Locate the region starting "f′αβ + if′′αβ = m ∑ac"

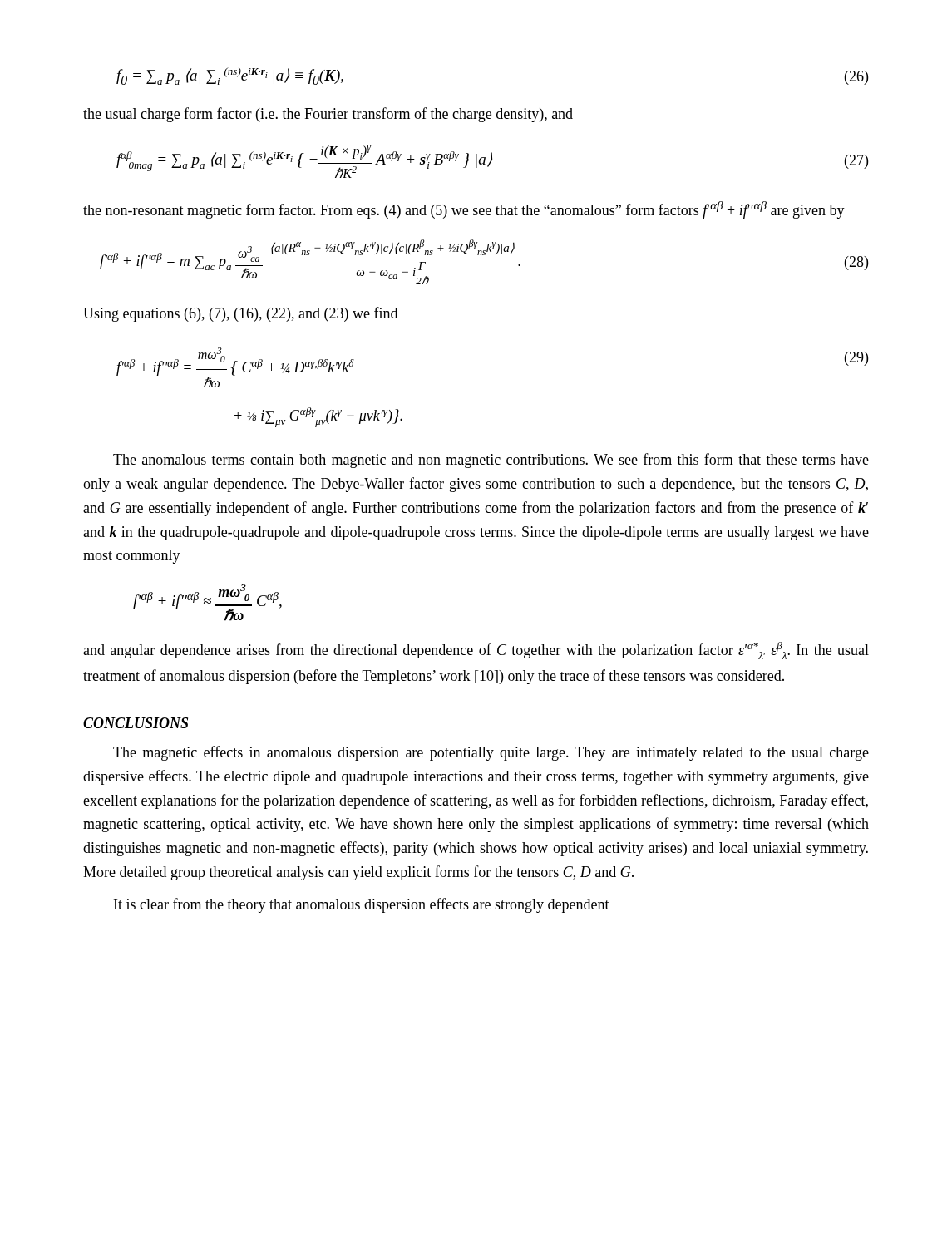[476, 262]
